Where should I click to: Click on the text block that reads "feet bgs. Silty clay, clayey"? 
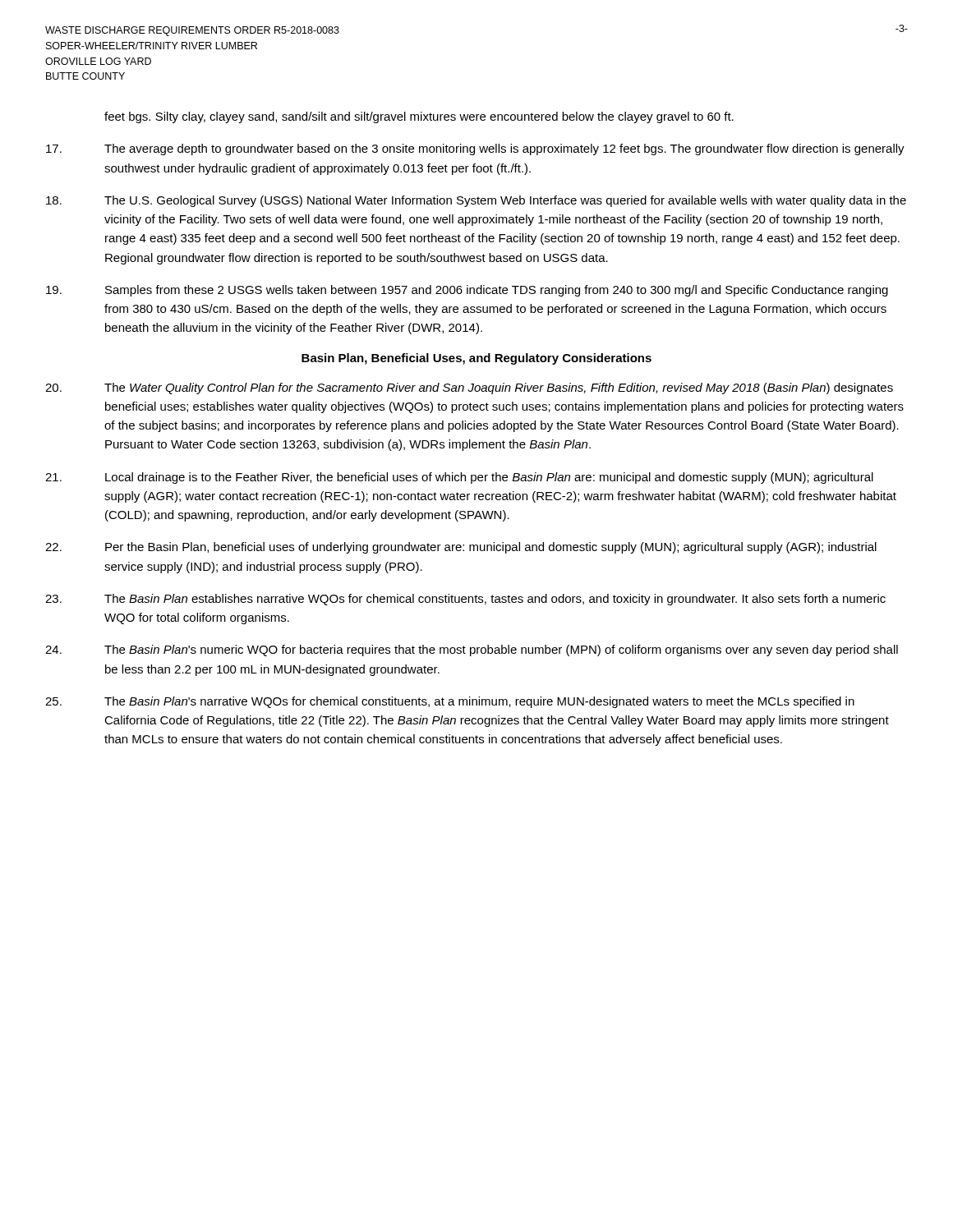pyautogui.click(x=419, y=116)
